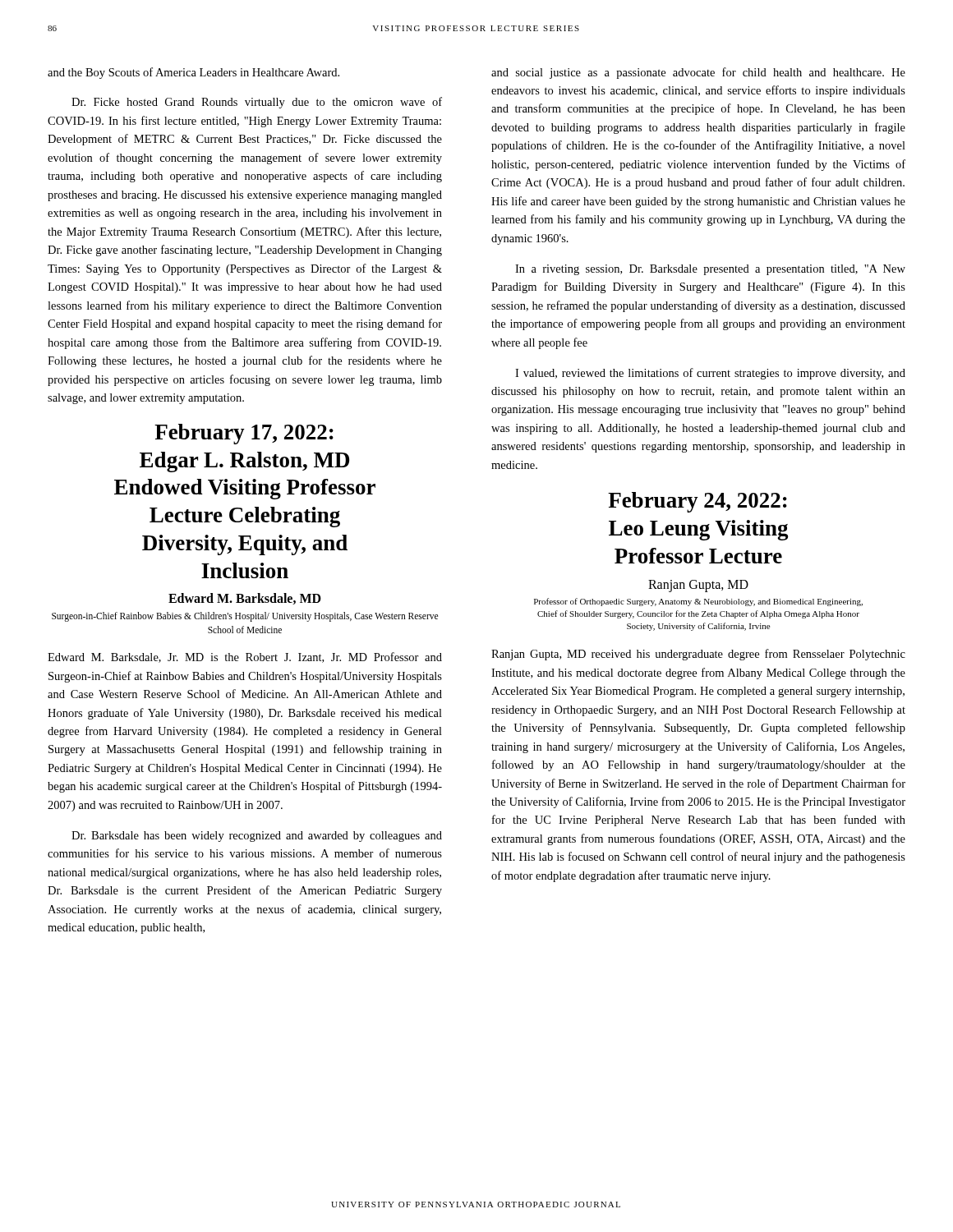Where does it say "Ranjan Gupta, MD"?
The image size is (953, 1232).
(698, 584)
